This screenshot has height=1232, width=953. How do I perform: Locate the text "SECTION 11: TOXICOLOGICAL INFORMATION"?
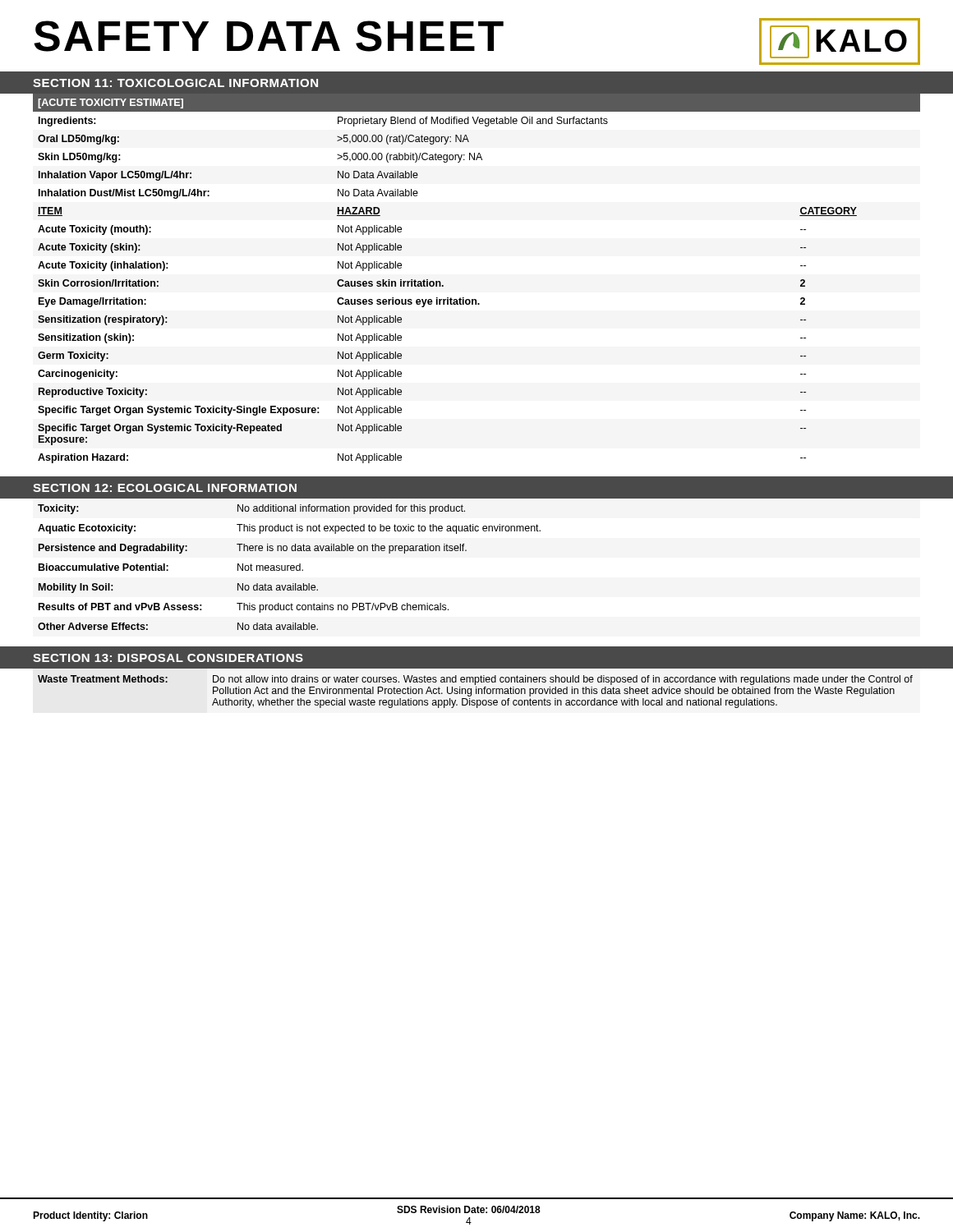pos(175,83)
